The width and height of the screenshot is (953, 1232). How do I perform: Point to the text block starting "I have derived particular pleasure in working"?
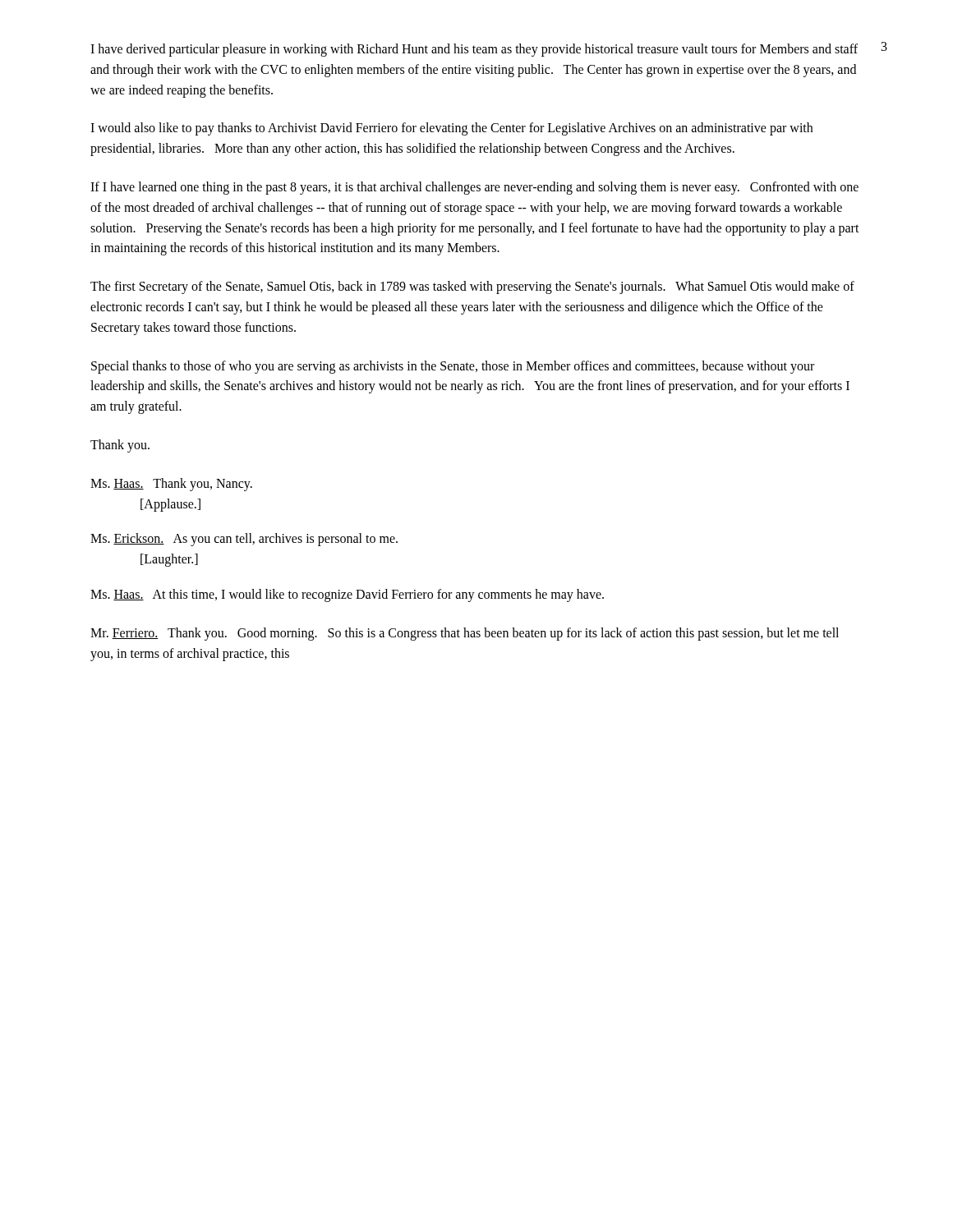[x=474, y=69]
